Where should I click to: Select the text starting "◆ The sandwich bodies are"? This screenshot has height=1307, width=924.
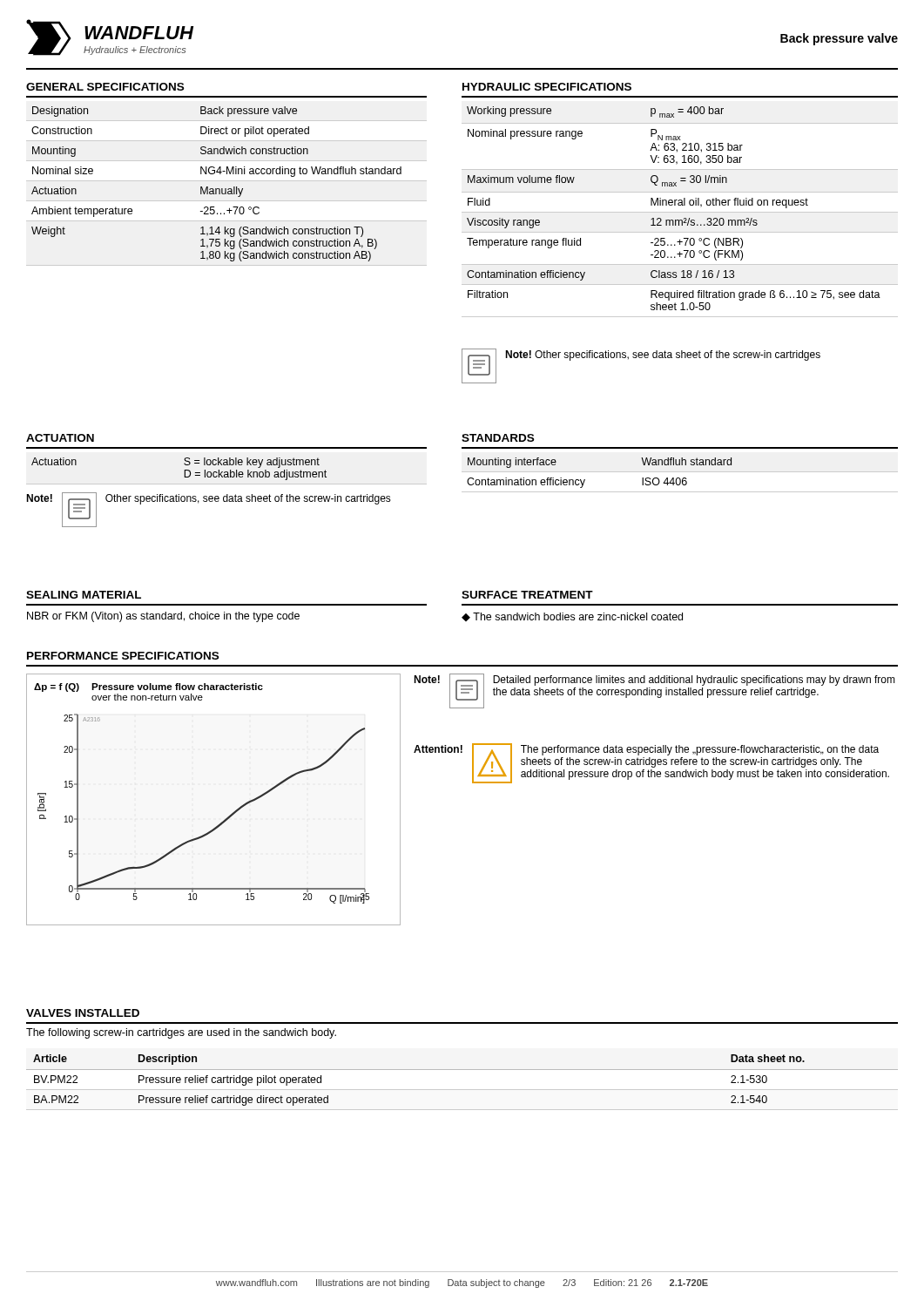(x=573, y=617)
